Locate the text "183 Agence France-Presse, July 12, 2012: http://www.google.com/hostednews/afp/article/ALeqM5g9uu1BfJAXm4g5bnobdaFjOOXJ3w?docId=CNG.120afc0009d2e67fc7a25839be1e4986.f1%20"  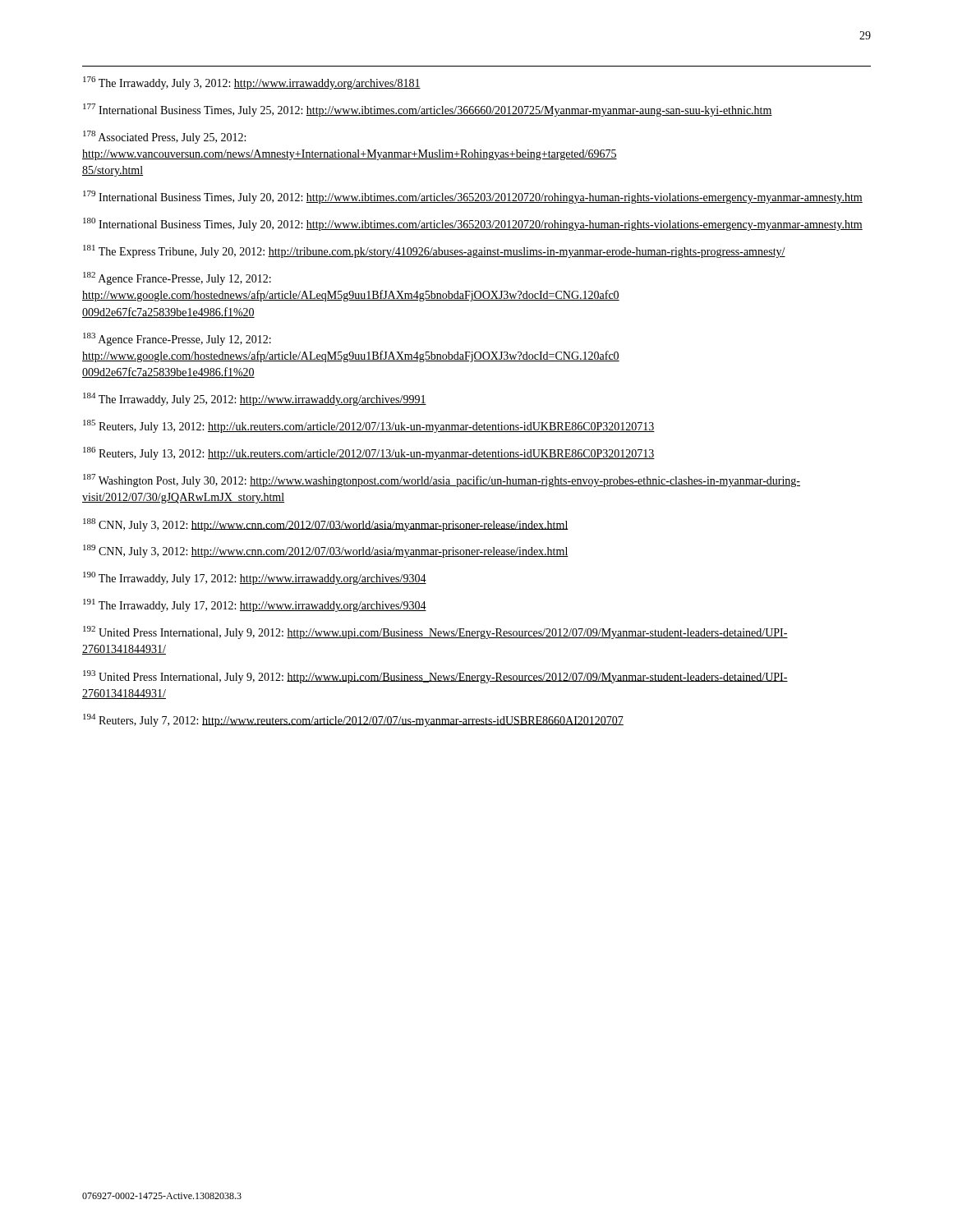(x=476, y=355)
